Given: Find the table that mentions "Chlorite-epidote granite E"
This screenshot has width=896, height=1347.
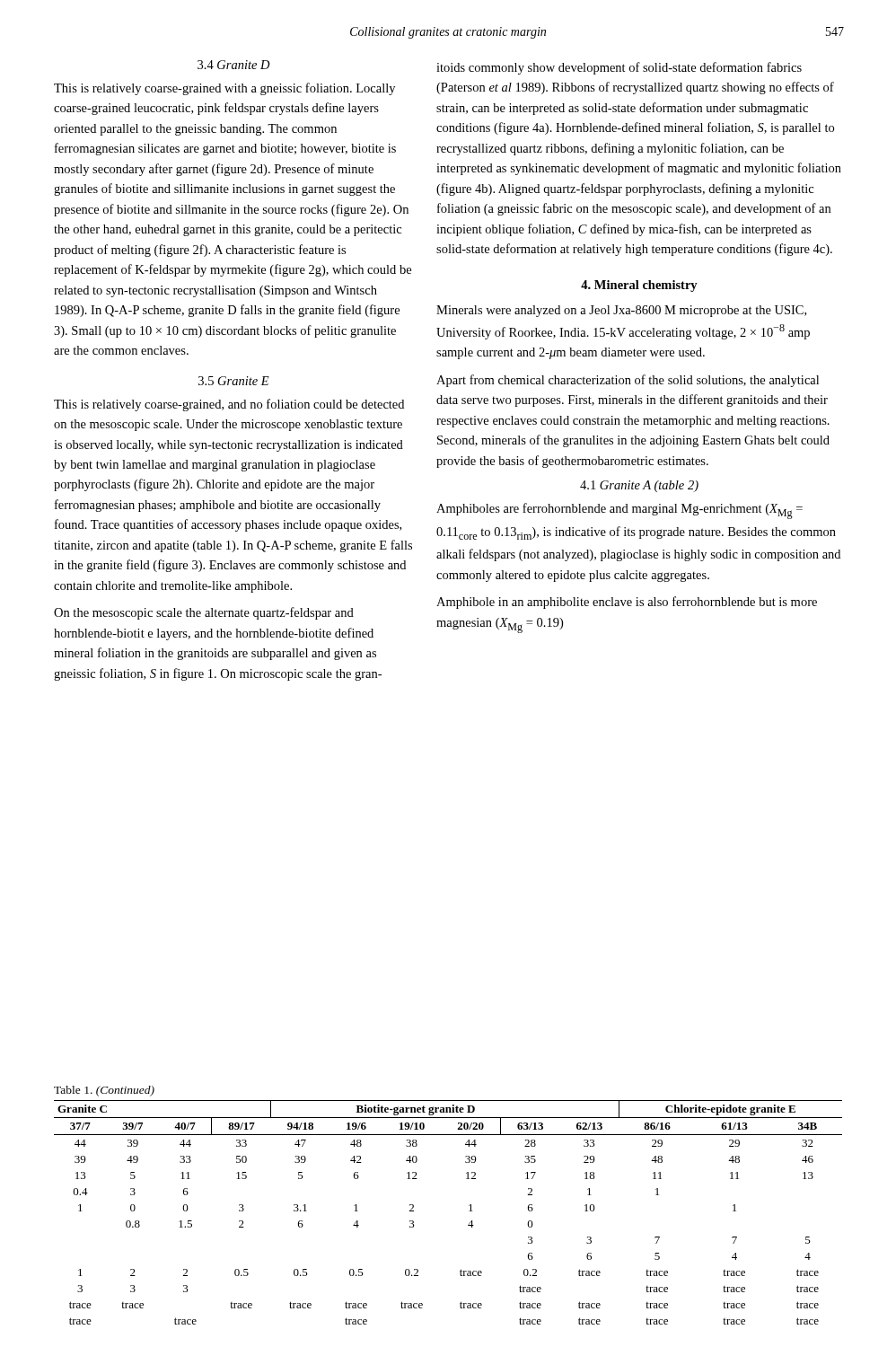Looking at the screenshot, I should coord(448,1215).
